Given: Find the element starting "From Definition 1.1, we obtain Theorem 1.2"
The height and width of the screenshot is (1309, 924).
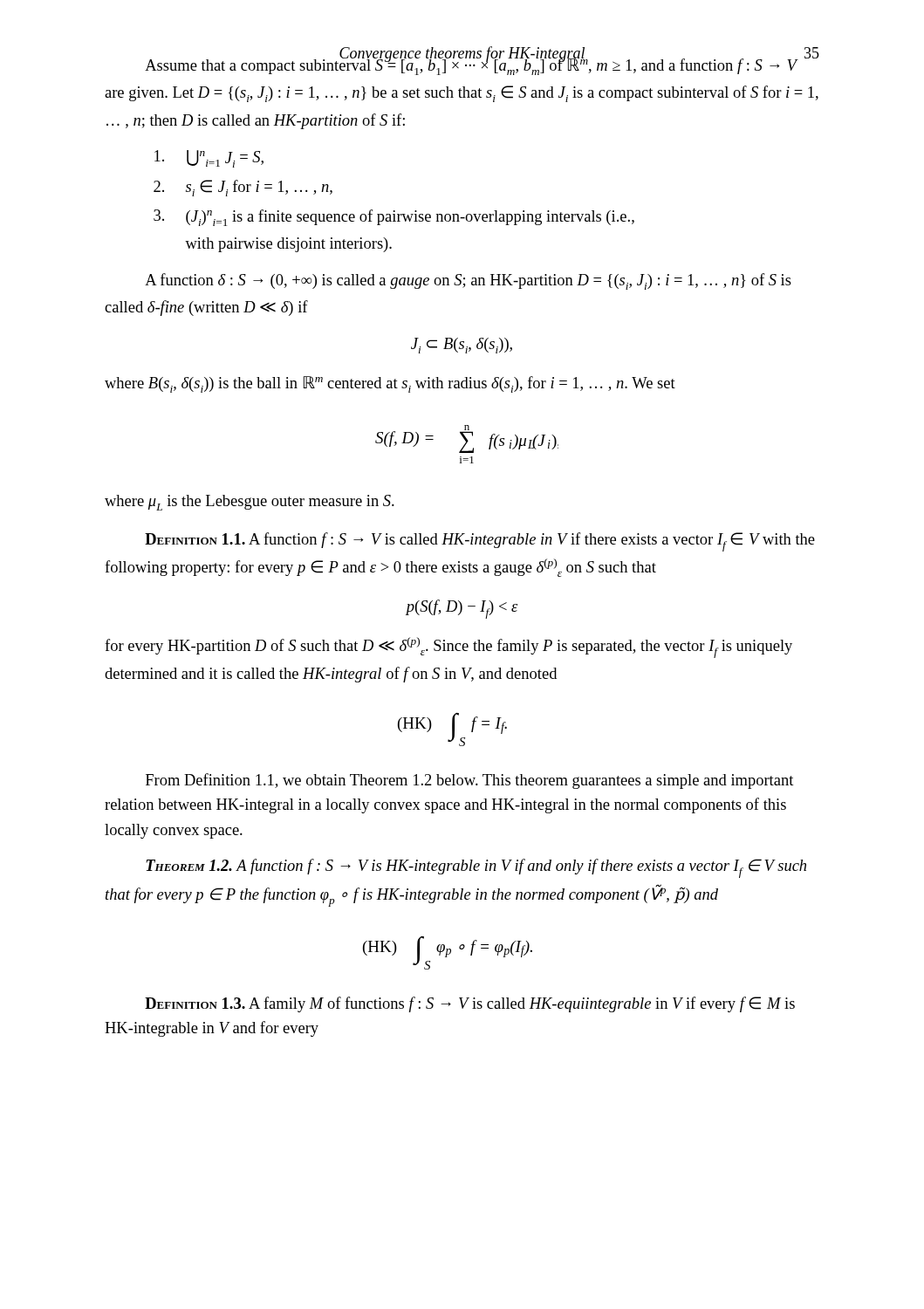Looking at the screenshot, I should 462,805.
